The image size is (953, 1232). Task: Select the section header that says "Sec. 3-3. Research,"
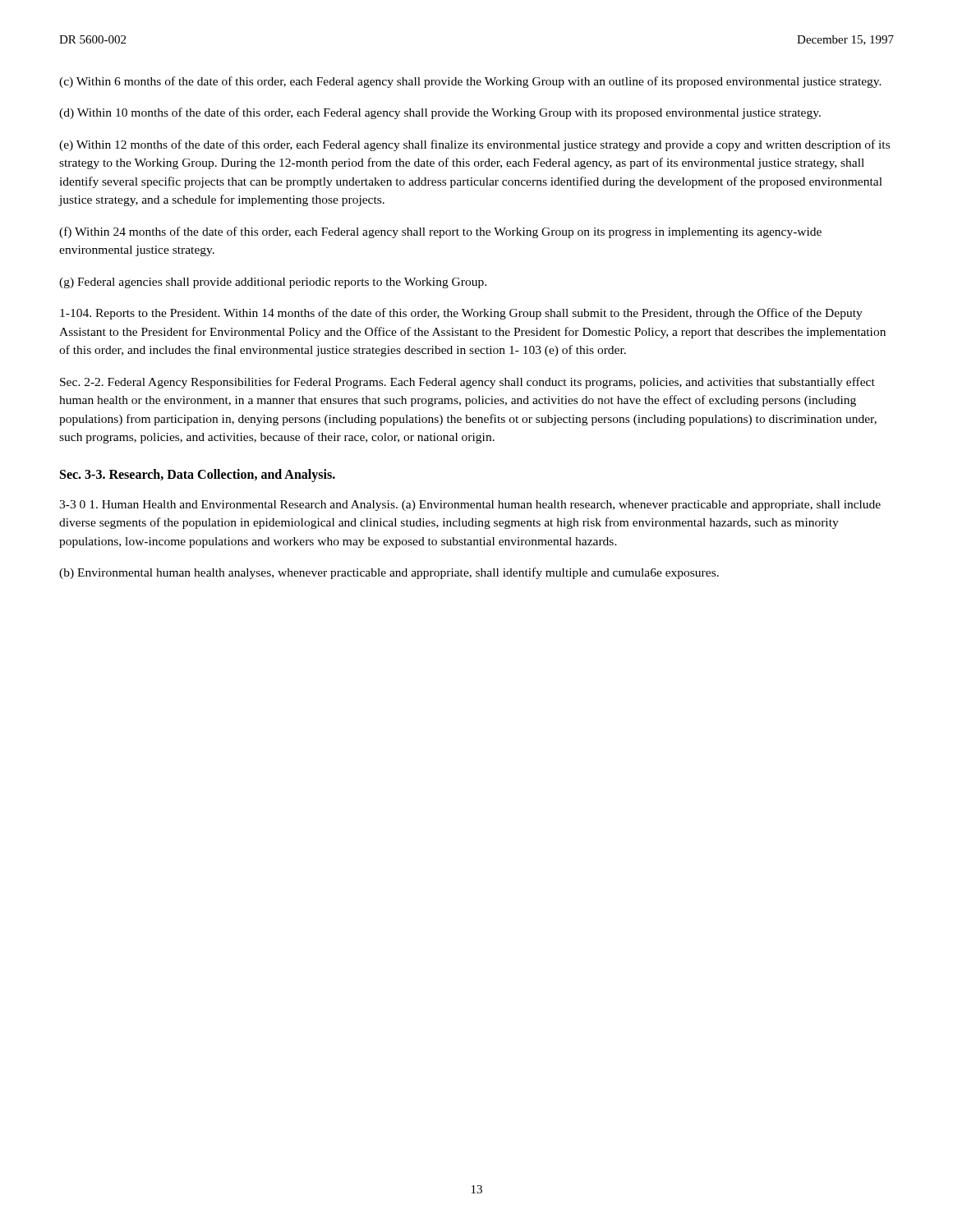click(x=197, y=474)
